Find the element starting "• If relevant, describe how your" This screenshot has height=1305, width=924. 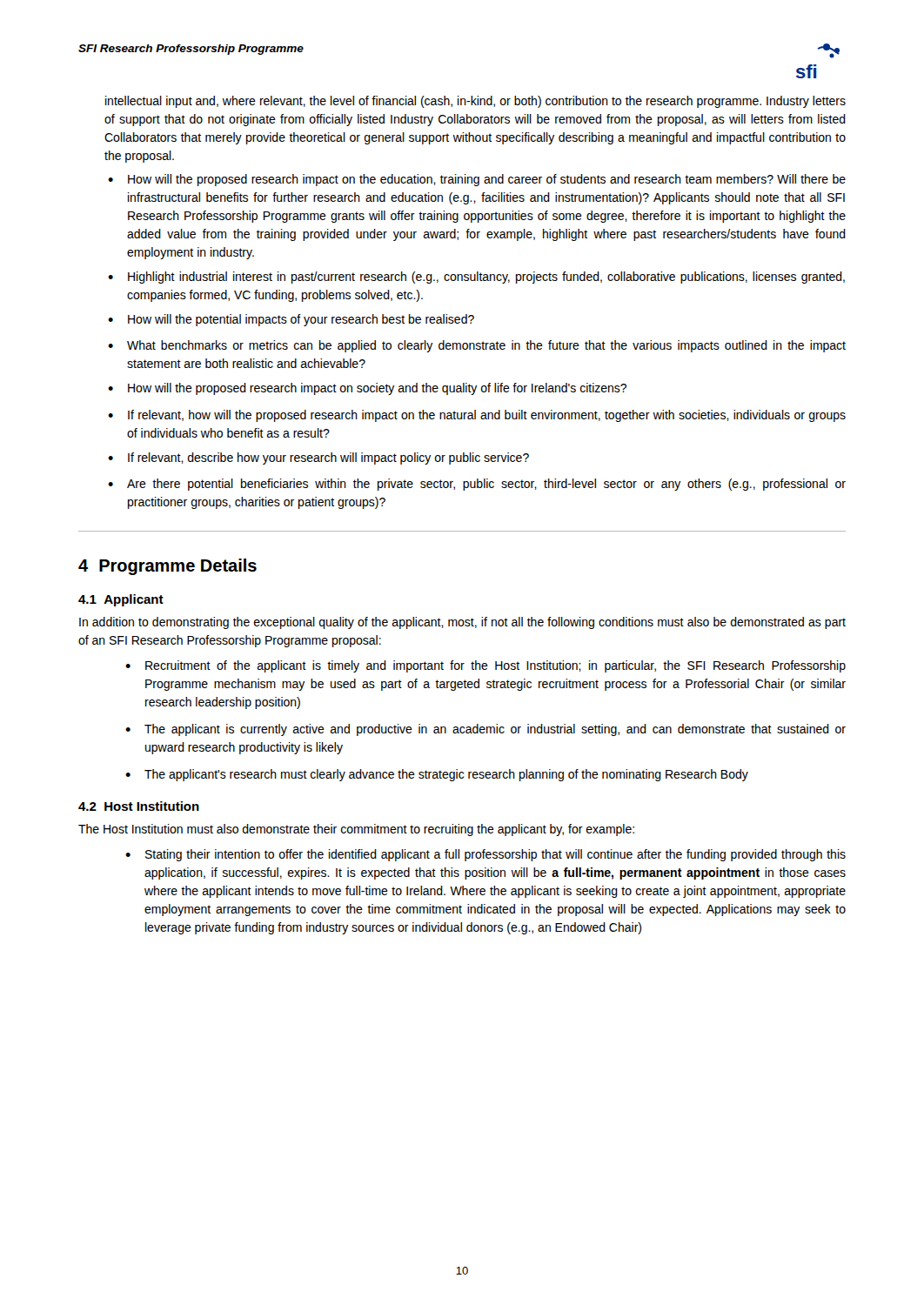pyautogui.click(x=475, y=459)
